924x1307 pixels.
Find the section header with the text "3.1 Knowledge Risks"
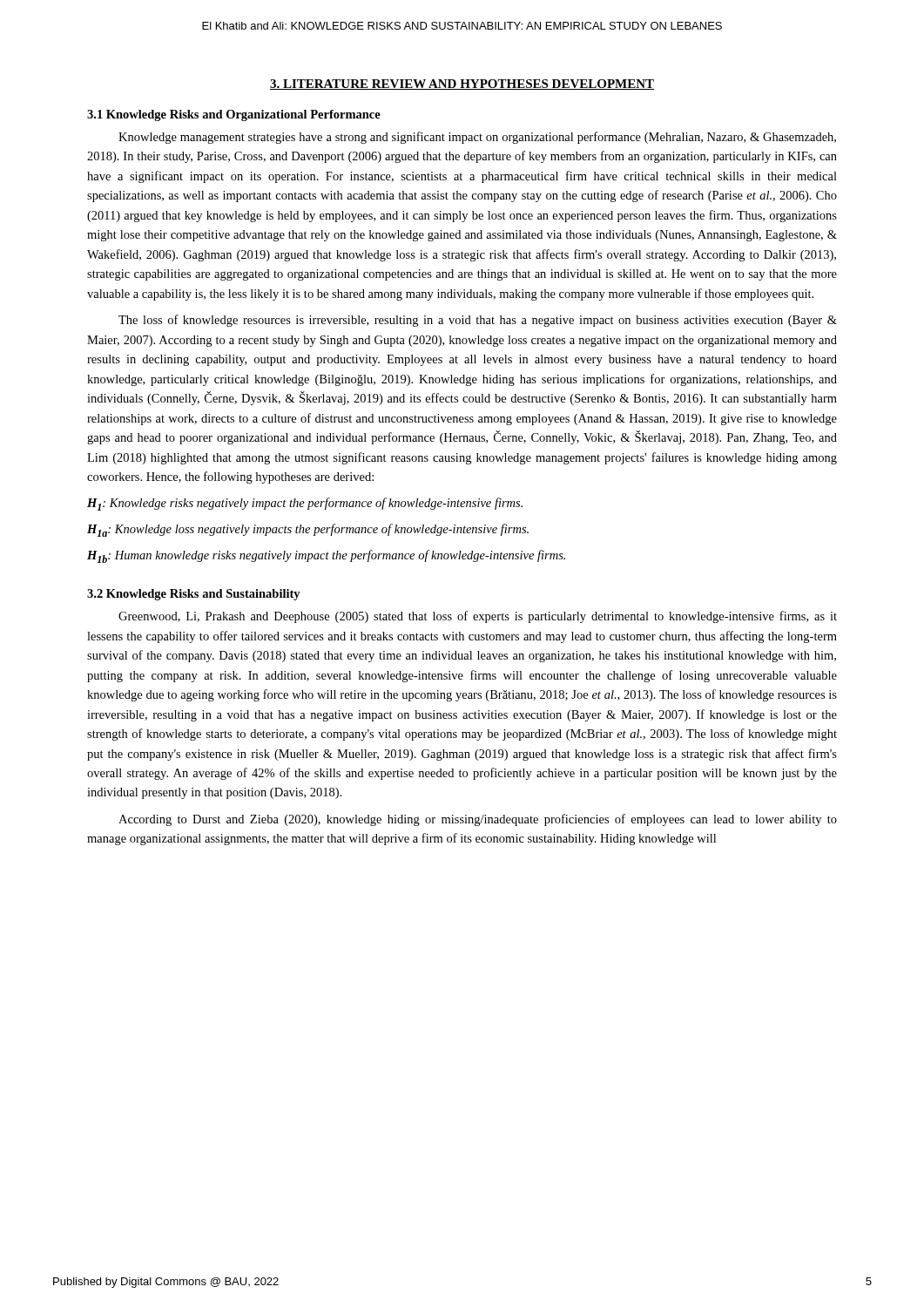point(234,114)
